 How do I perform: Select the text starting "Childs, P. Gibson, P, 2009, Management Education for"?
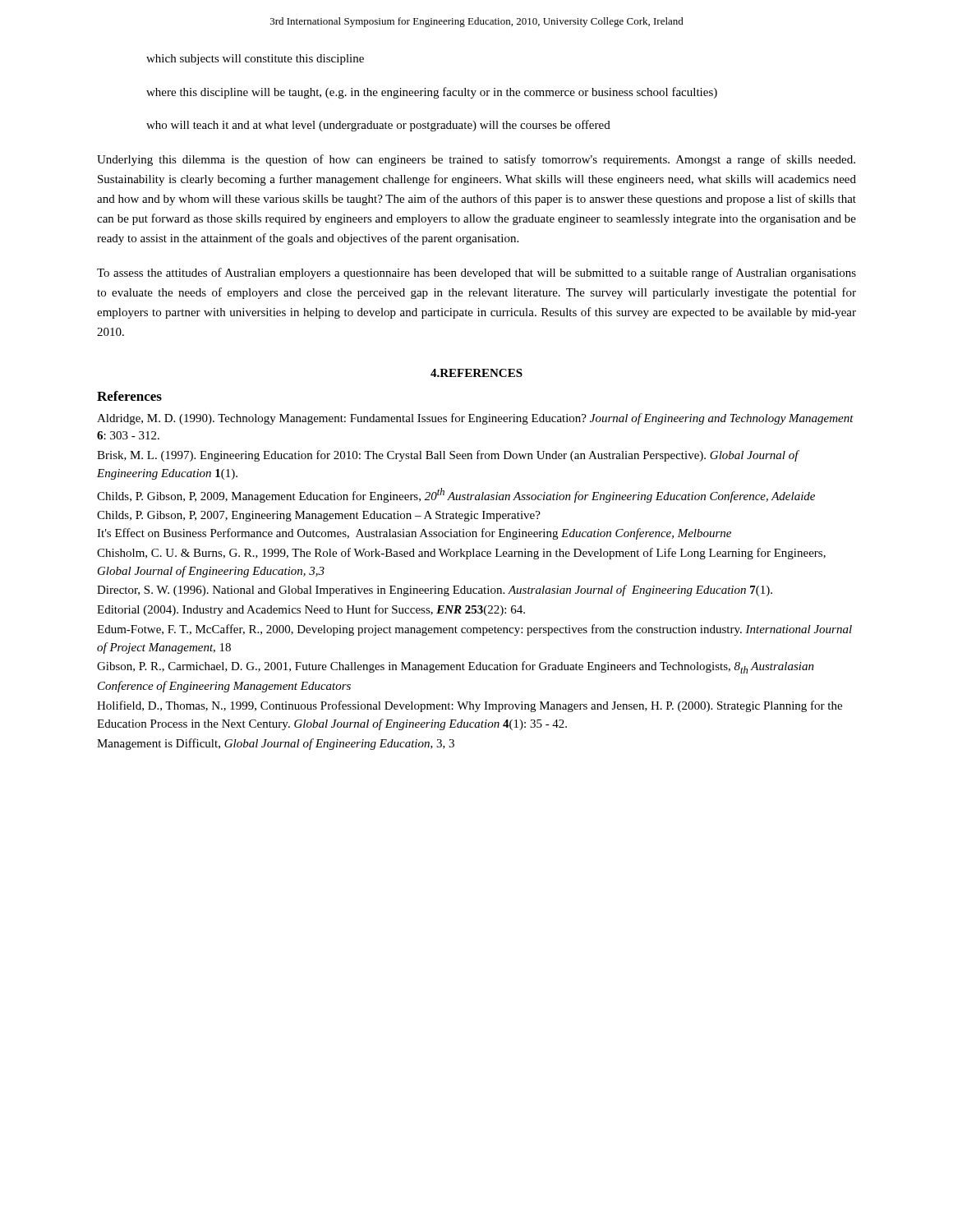point(456,494)
